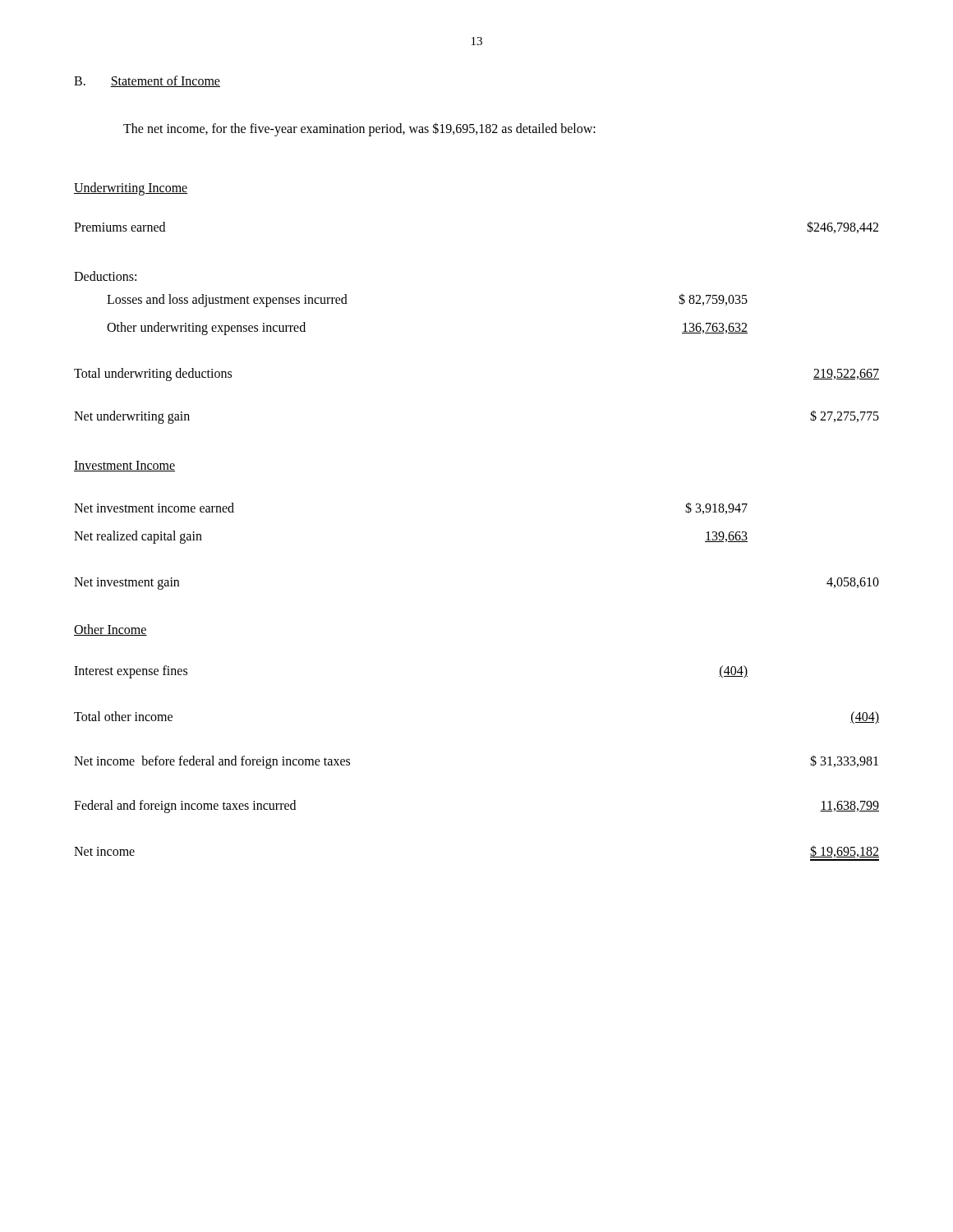Click on the text block containing "Losses and loss adjustment expenses incurred $"
Image resolution: width=953 pixels, height=1232 pixels.
(x=221, y=300)
